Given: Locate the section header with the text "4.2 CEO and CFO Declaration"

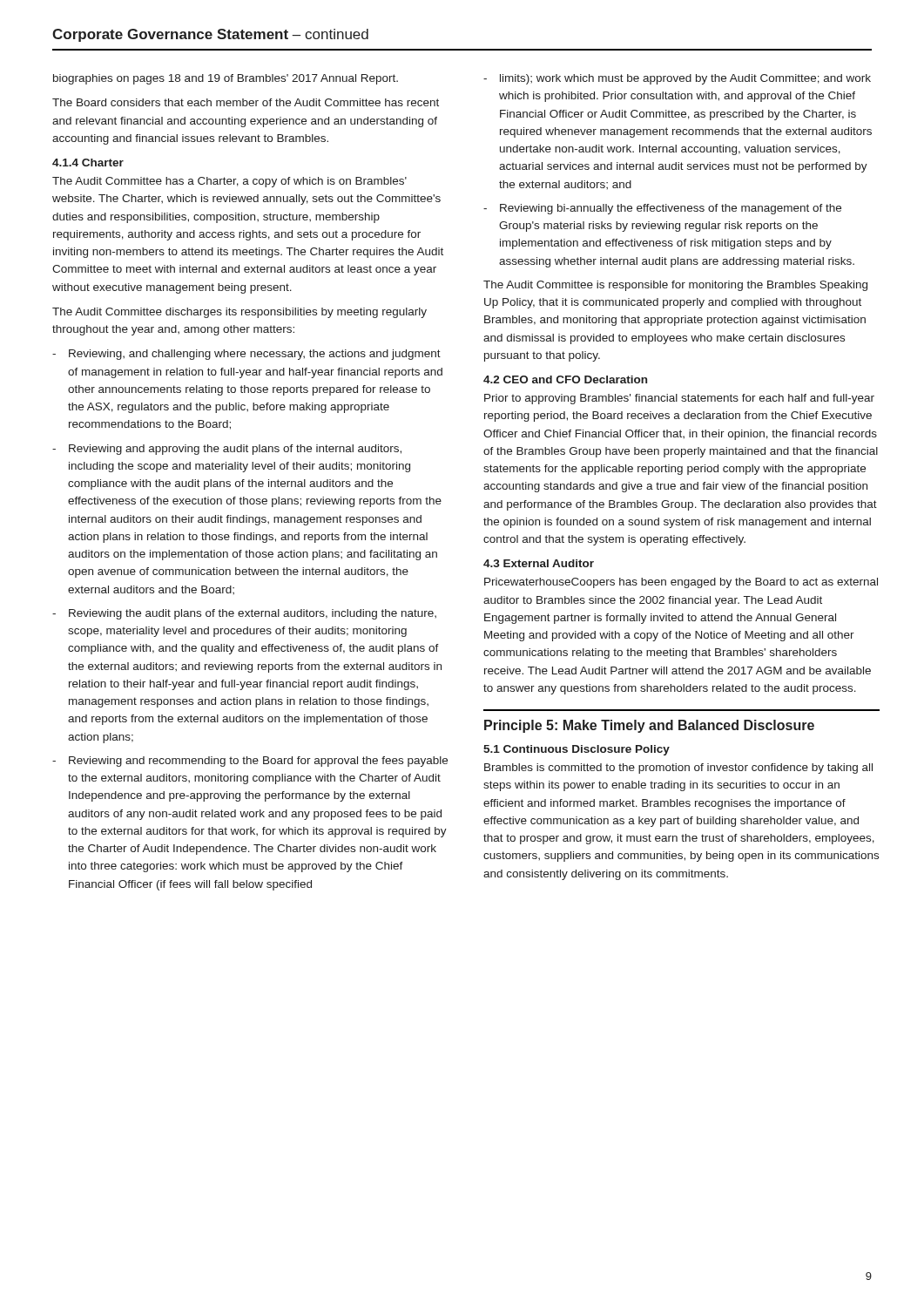Looking at the screenshot, I should pos(566,379).
